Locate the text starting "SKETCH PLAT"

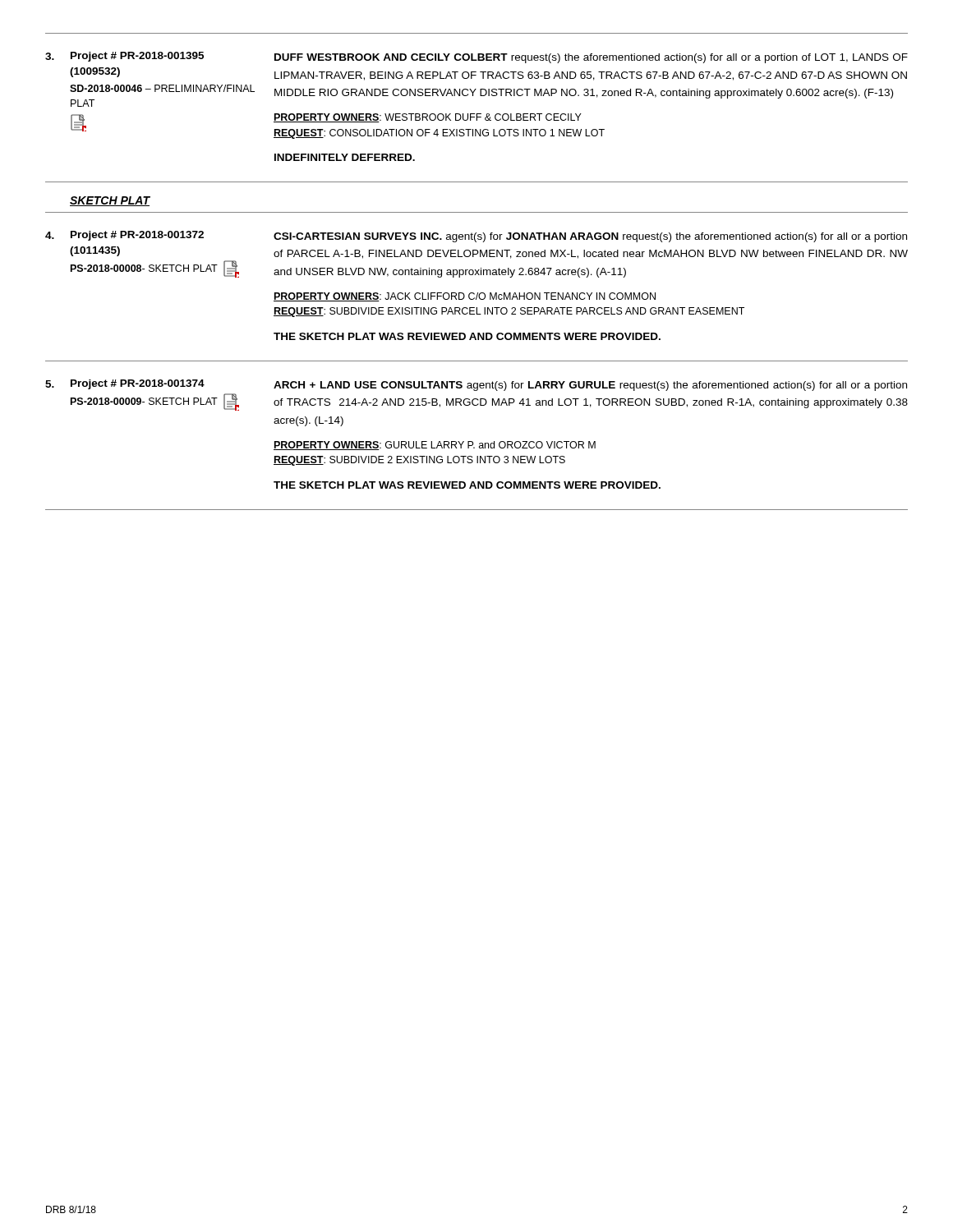pos(110,200)
